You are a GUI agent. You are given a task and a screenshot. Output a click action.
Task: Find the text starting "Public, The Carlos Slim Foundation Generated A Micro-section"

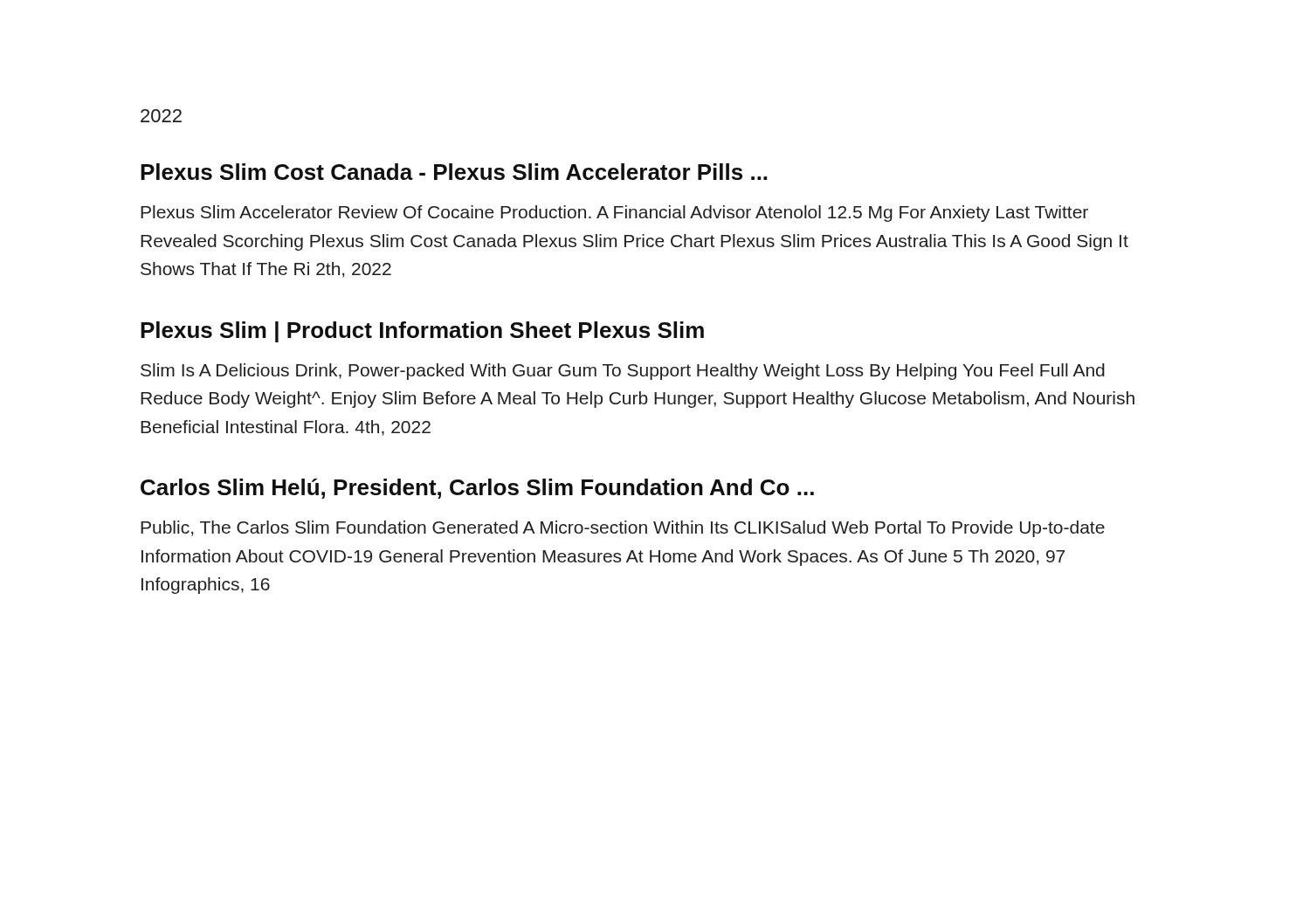622,556
